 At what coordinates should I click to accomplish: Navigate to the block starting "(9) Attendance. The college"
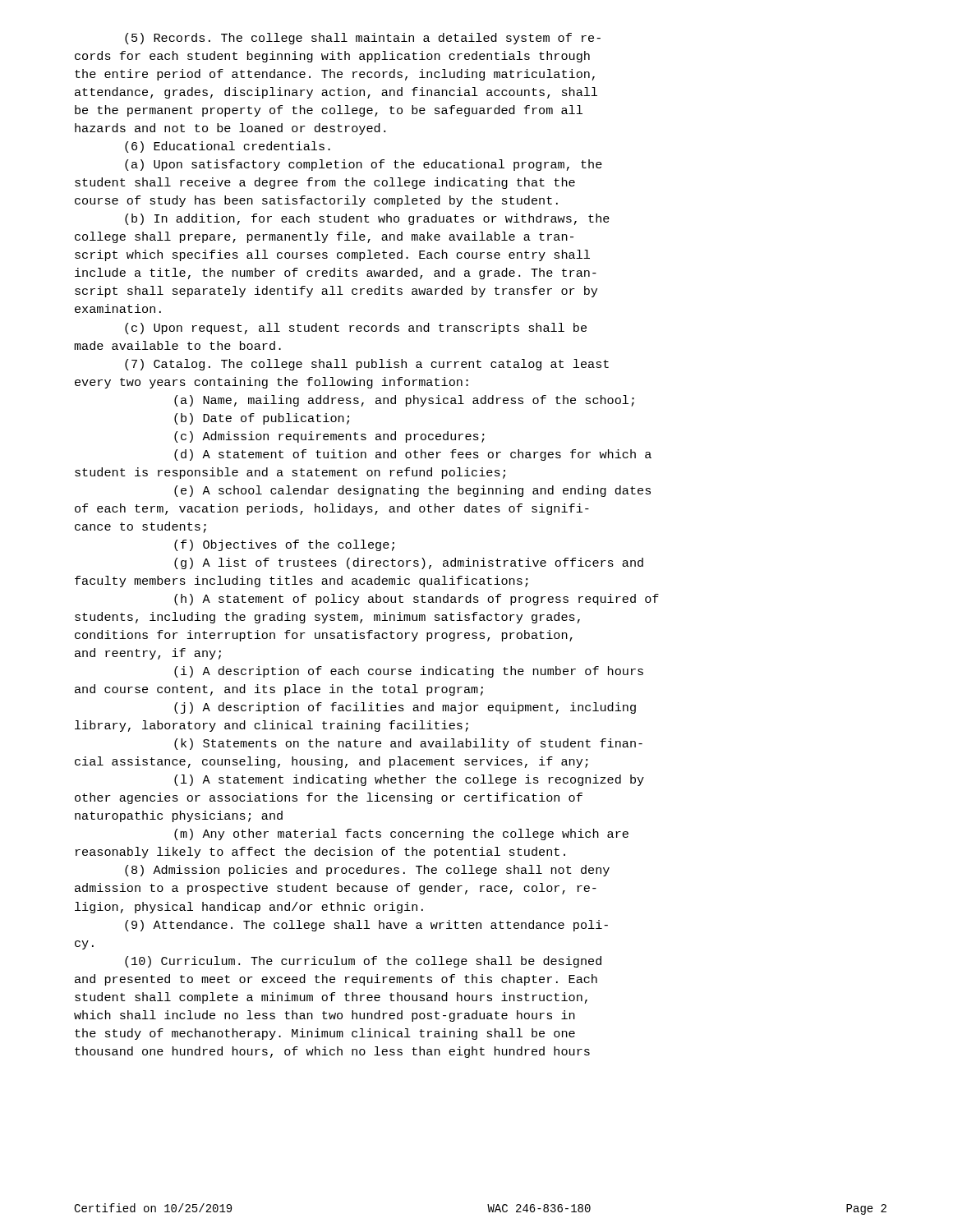point(481,934)
